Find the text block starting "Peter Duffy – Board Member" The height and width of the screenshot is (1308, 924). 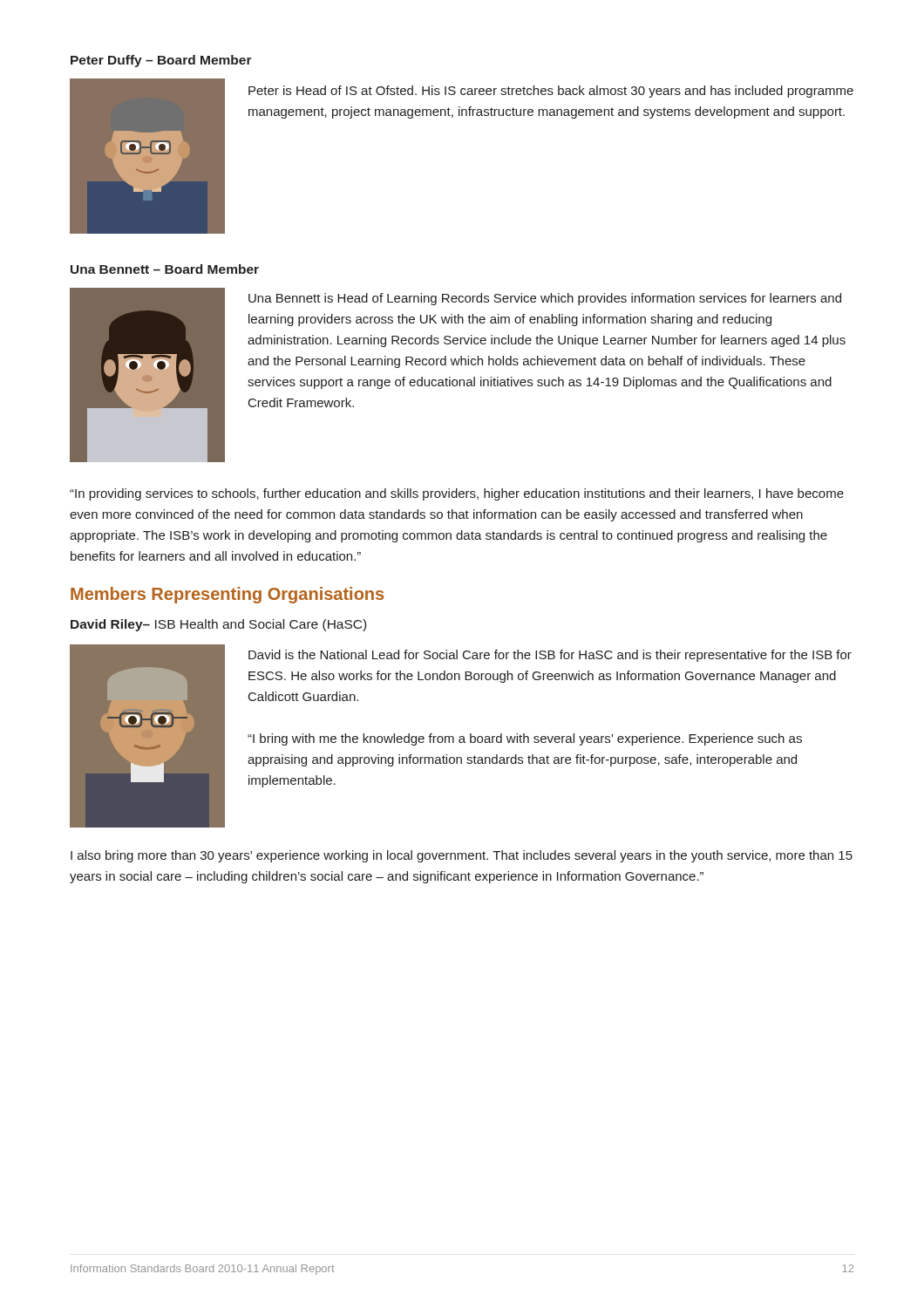[x=161, y=60]
